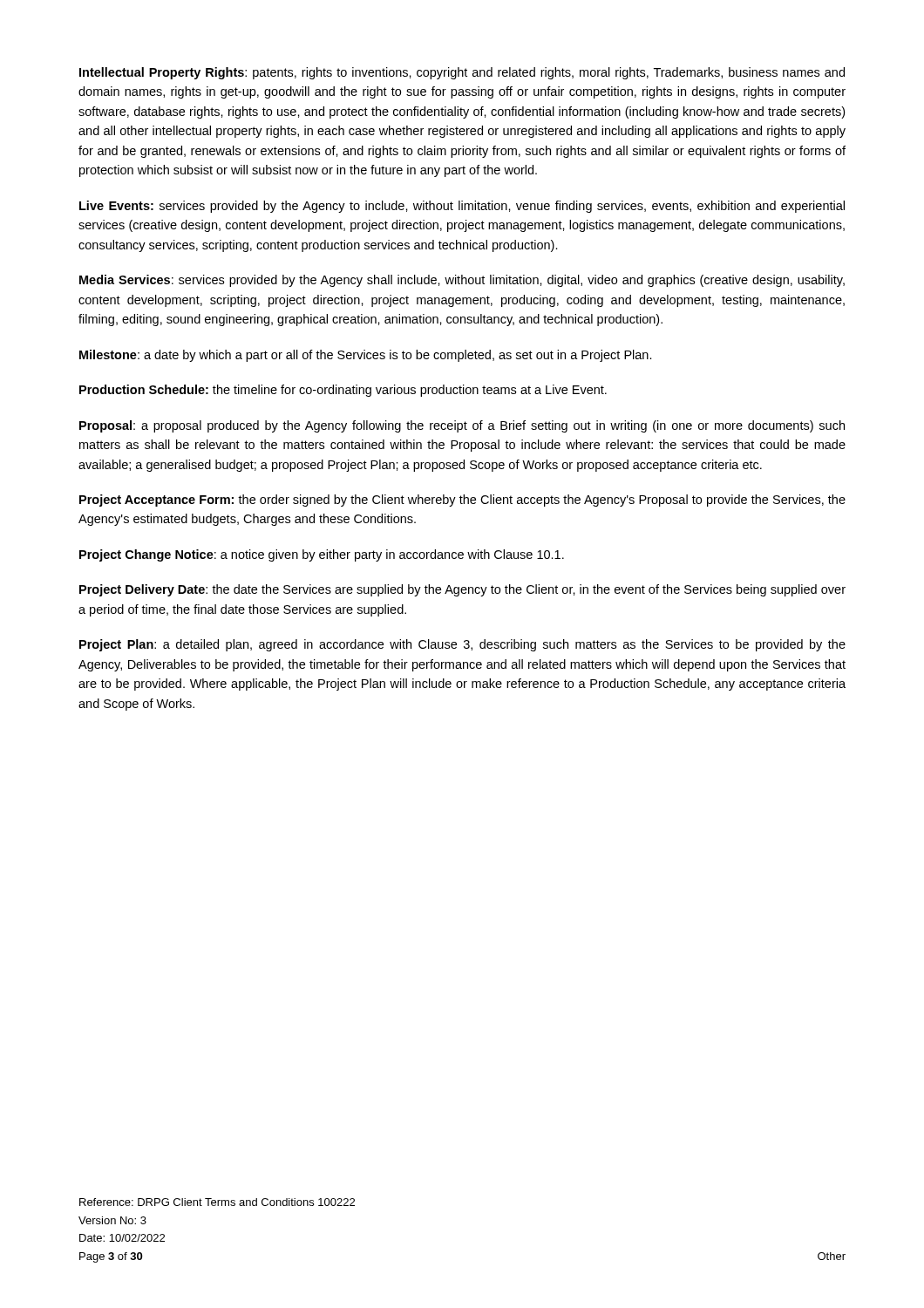Select the text block that says "Live Events: services provided by the Agency to"
Screen dimensions: 1308x924
(x=462, y=225)
